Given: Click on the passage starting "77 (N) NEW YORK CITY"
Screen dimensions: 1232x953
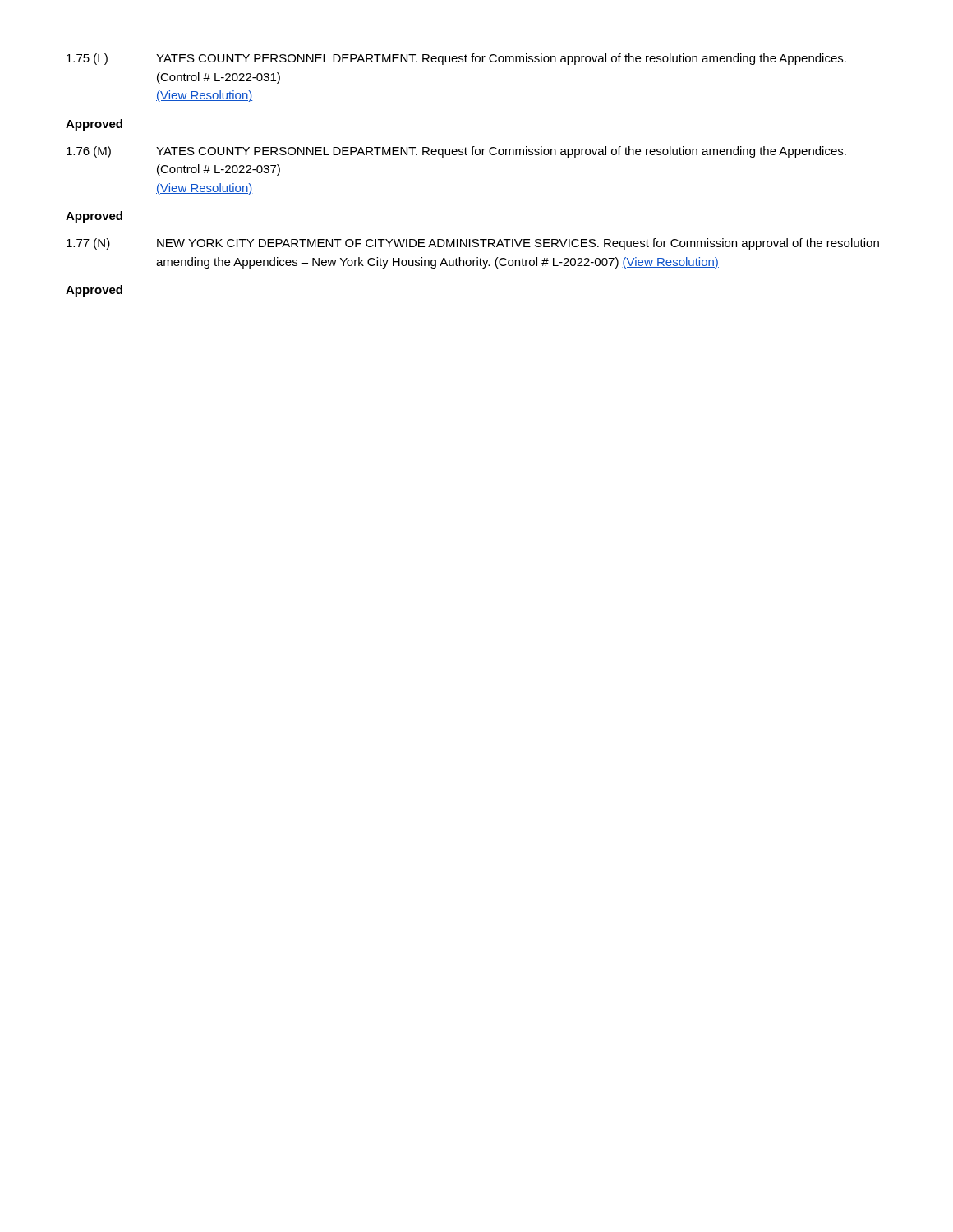Looking at the screenshot, I should click(x=476, y=253).
